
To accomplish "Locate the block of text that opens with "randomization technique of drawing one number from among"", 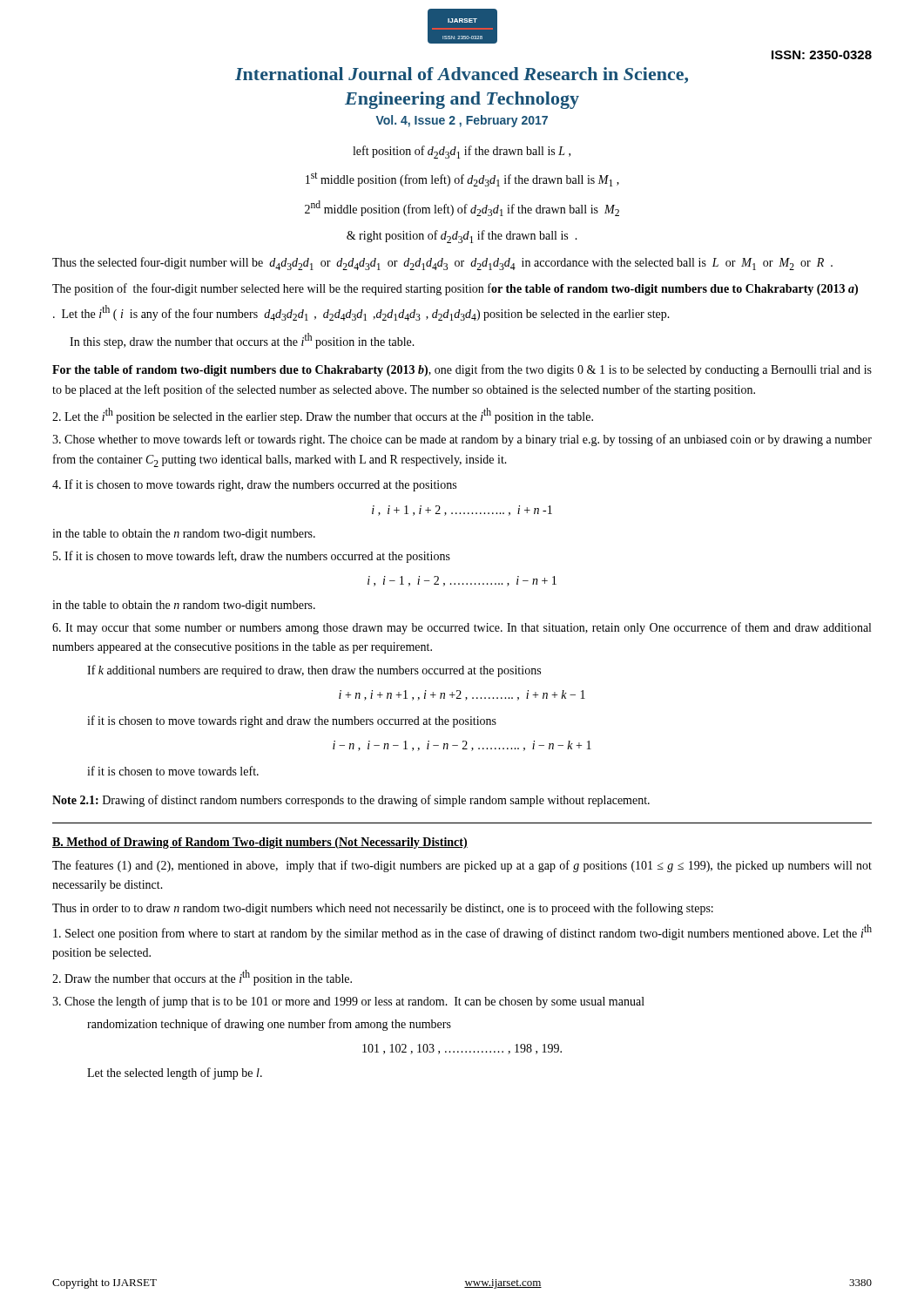I will click(269, 1024).
